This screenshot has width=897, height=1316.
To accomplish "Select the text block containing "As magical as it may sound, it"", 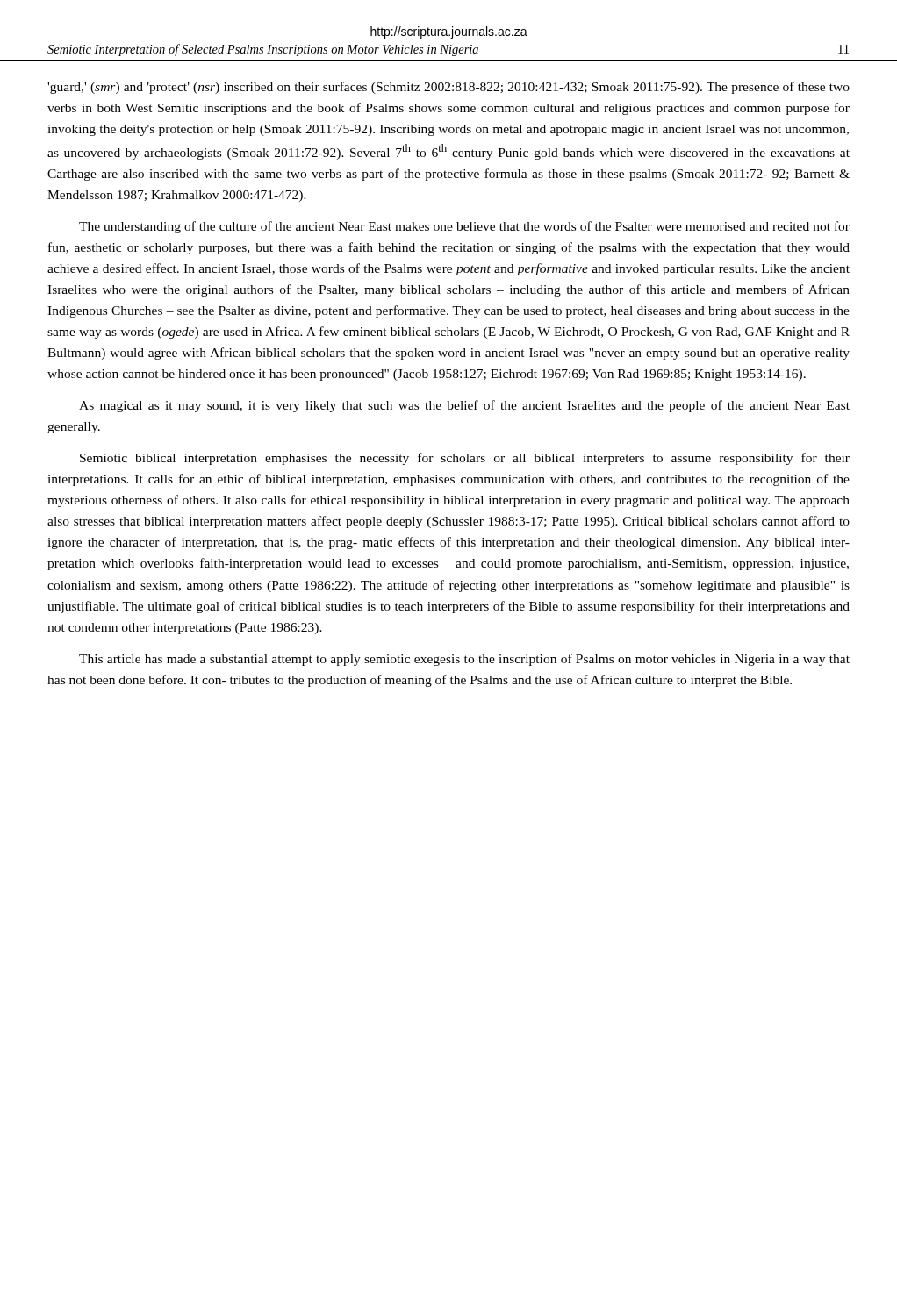I will [x=448, y=416].
